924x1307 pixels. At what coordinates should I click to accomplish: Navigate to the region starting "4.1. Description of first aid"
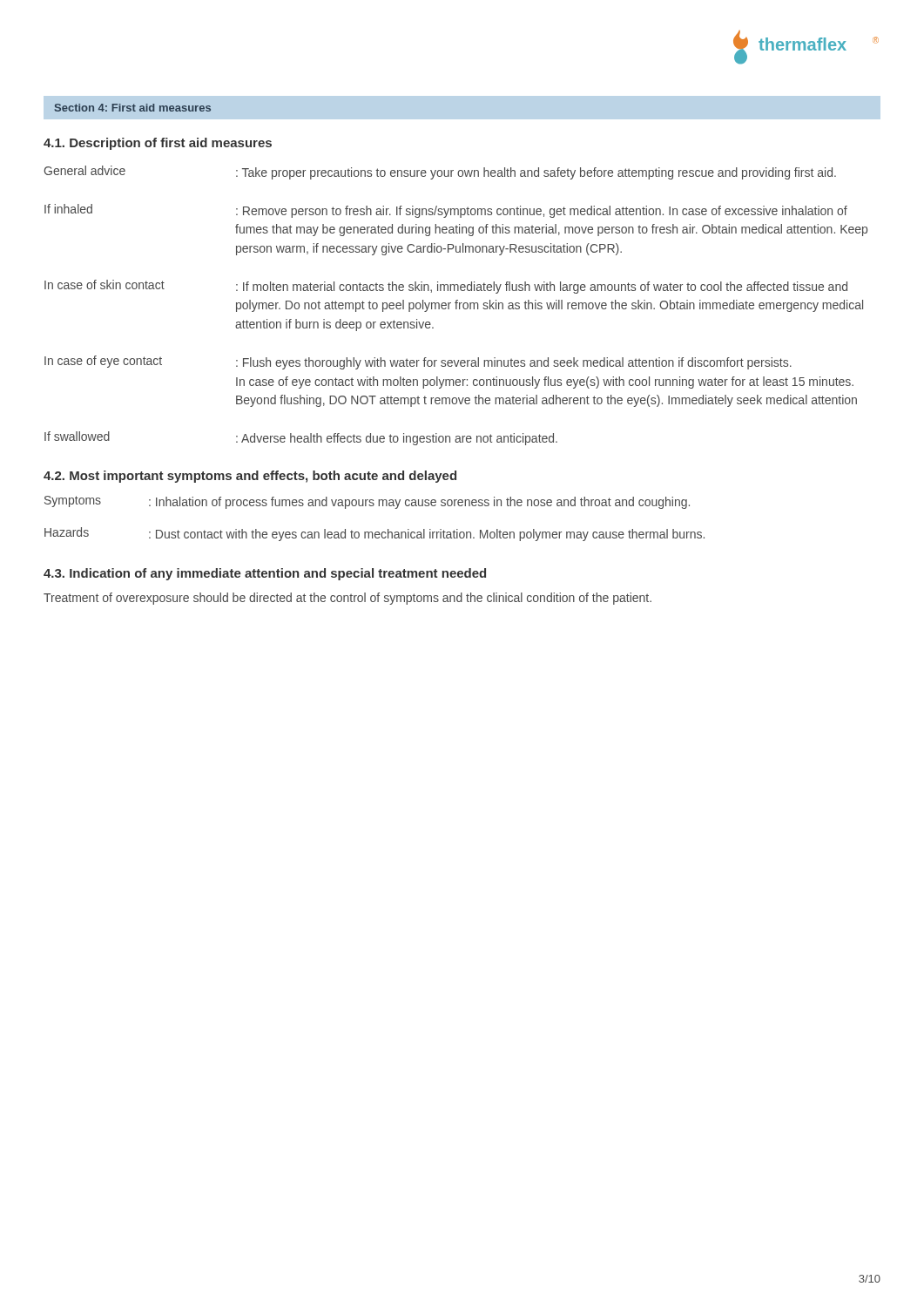click(158, 142)
